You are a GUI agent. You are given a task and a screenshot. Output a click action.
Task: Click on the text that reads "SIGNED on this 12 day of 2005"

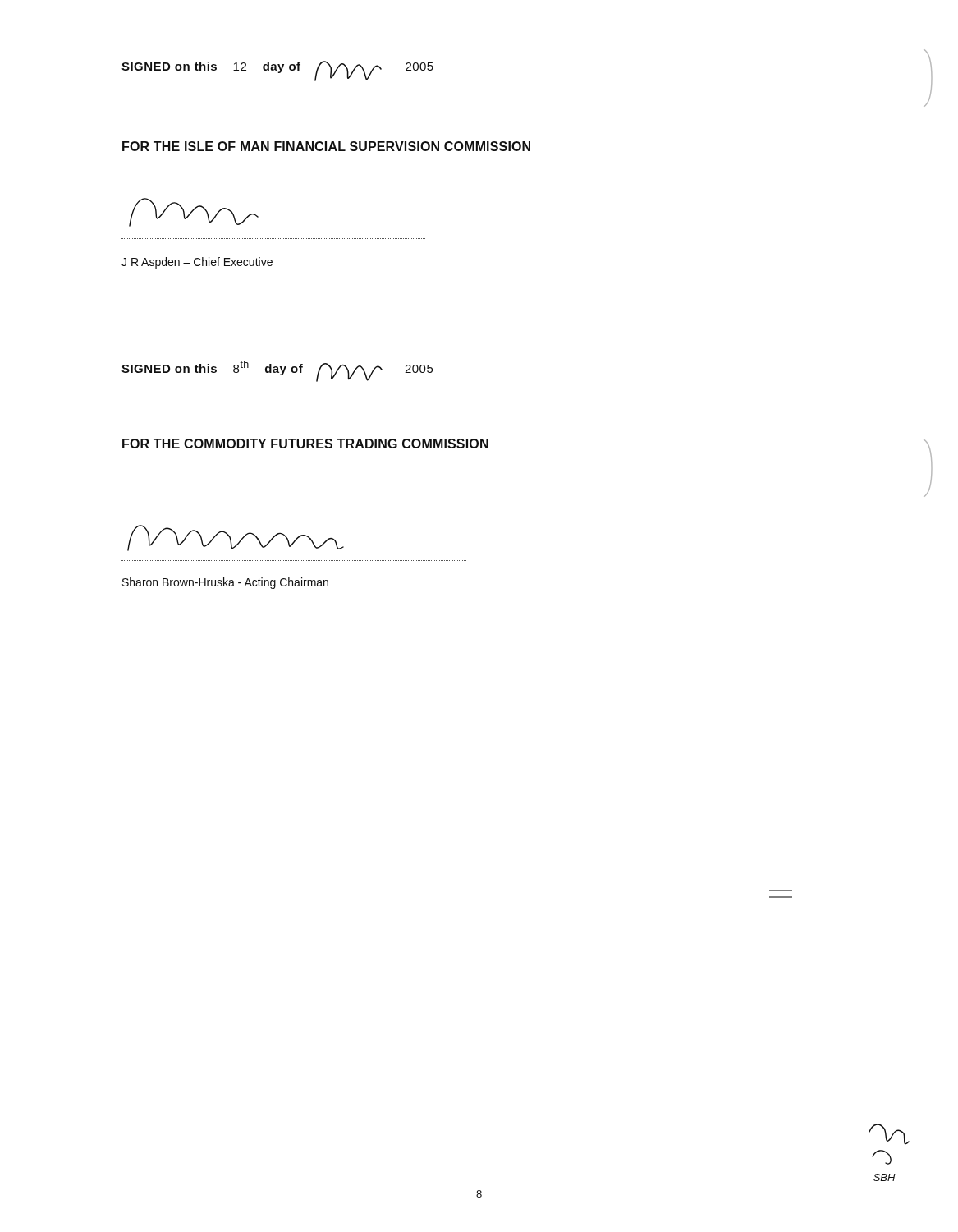coord(278,67)
